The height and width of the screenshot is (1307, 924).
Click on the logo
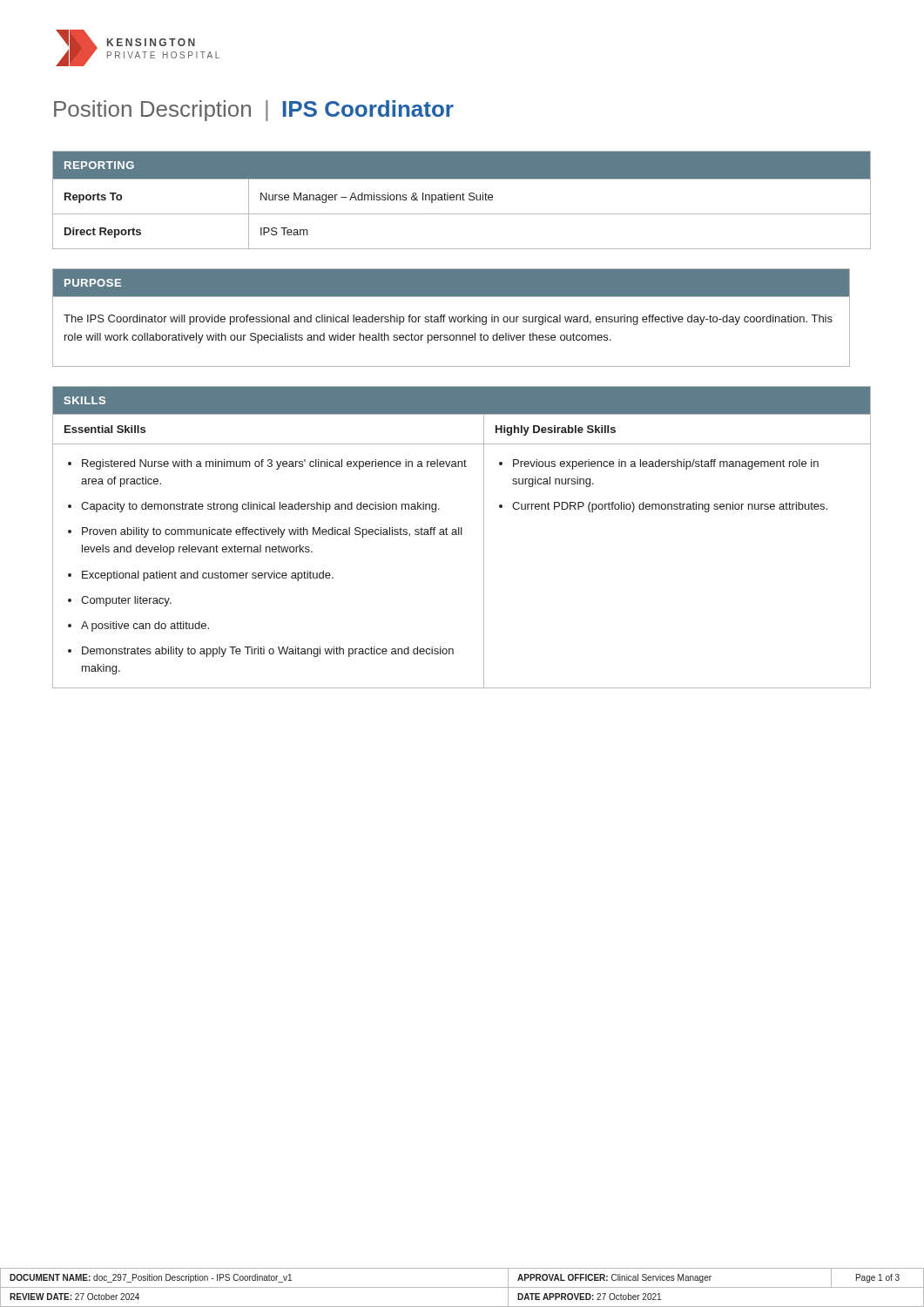click(x=462, y=48)
